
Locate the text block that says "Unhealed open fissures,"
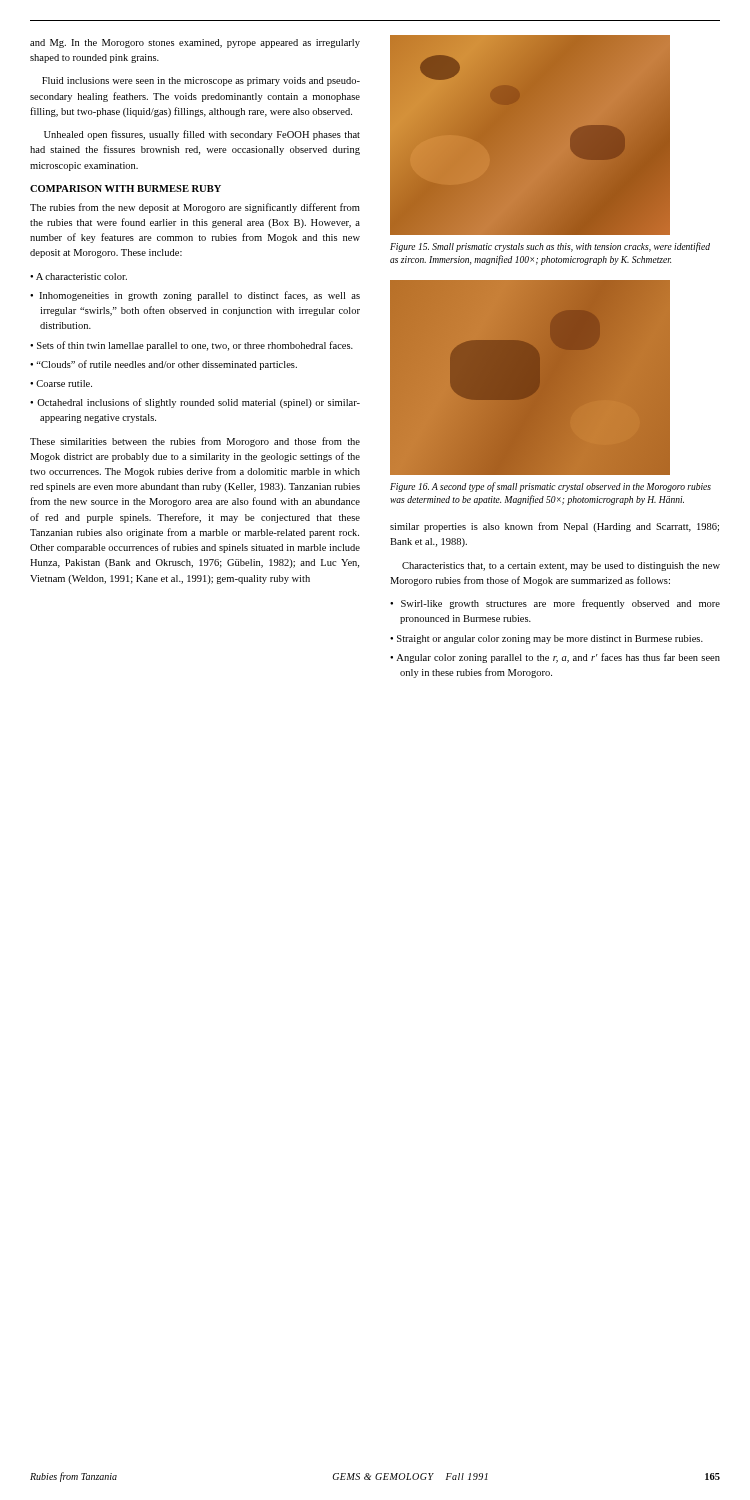195,150
